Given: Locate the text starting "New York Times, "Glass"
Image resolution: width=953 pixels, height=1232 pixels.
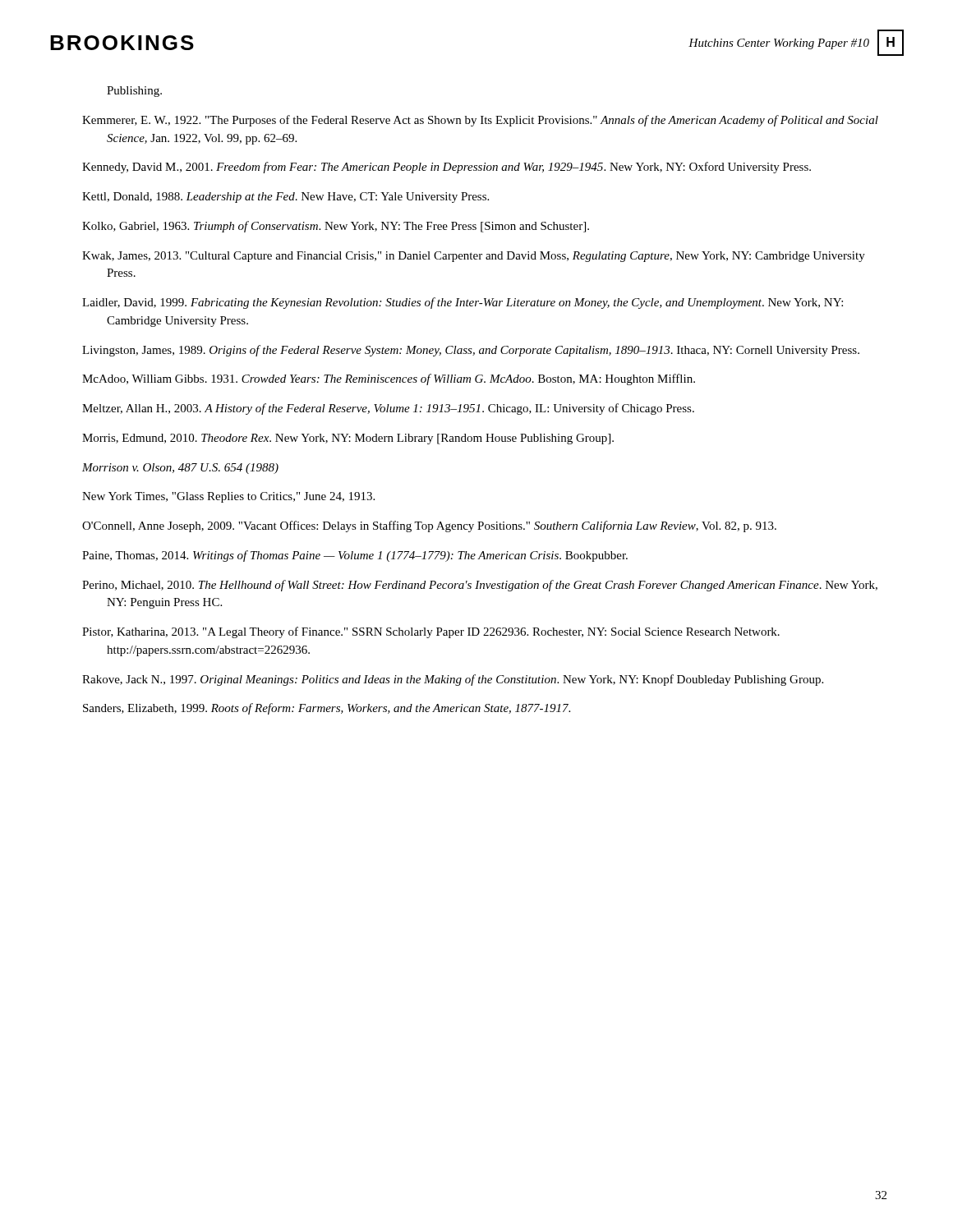Looking at the screenshot, I should click(229, 496).
